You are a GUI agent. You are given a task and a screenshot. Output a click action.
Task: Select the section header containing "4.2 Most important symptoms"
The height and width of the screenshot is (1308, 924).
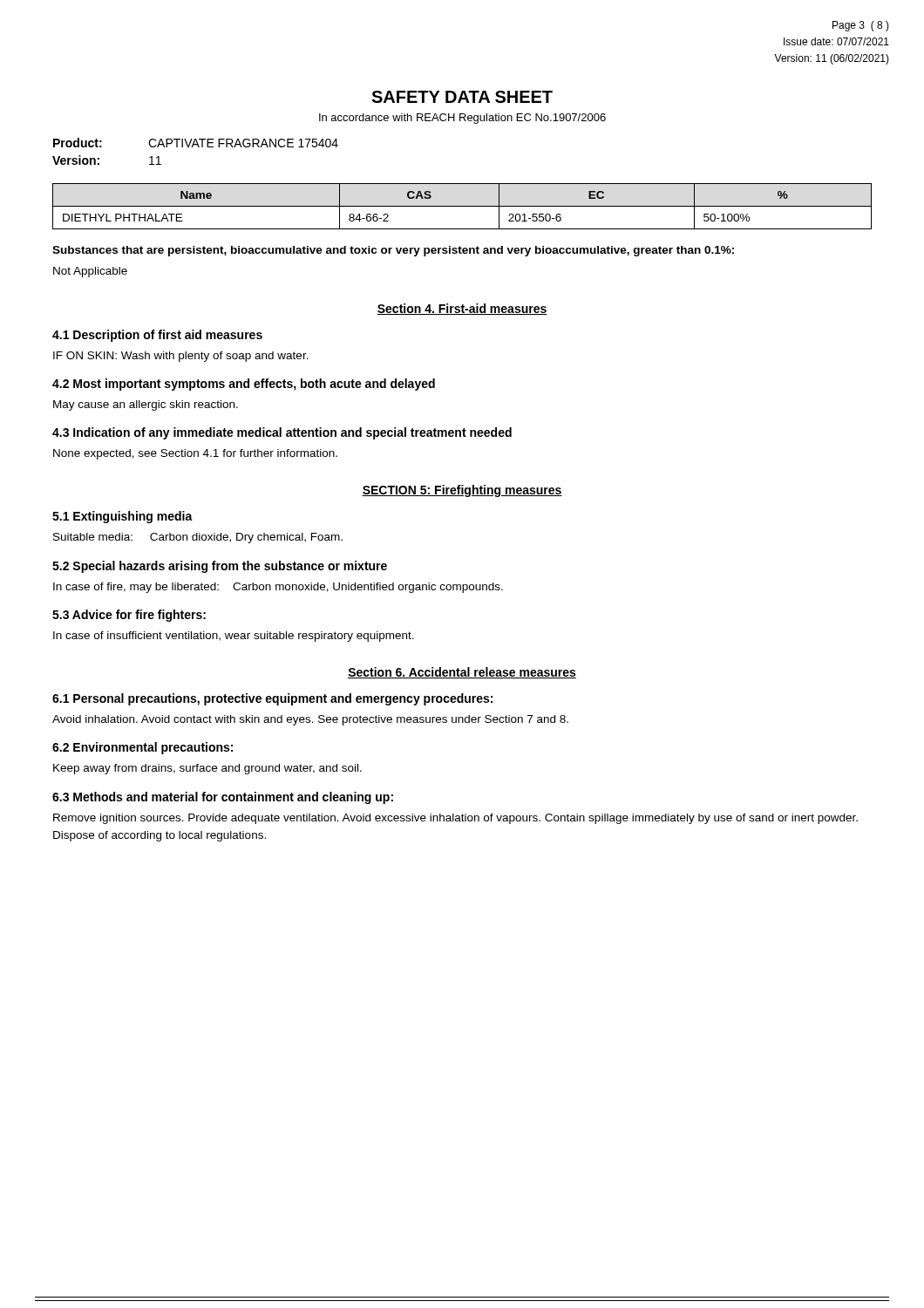[244, 383]
